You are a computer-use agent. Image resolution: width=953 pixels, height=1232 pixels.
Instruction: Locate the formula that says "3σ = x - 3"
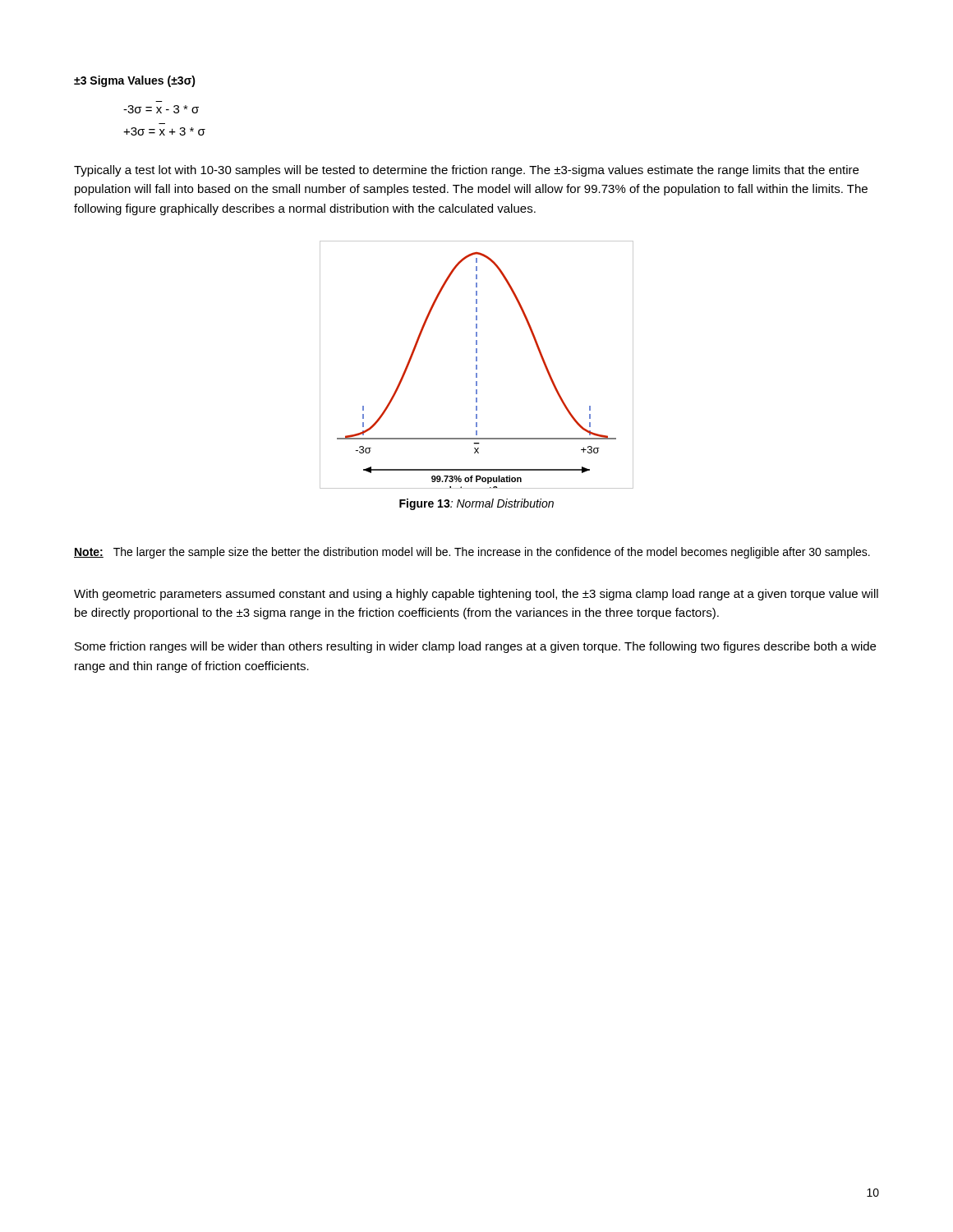161,109
